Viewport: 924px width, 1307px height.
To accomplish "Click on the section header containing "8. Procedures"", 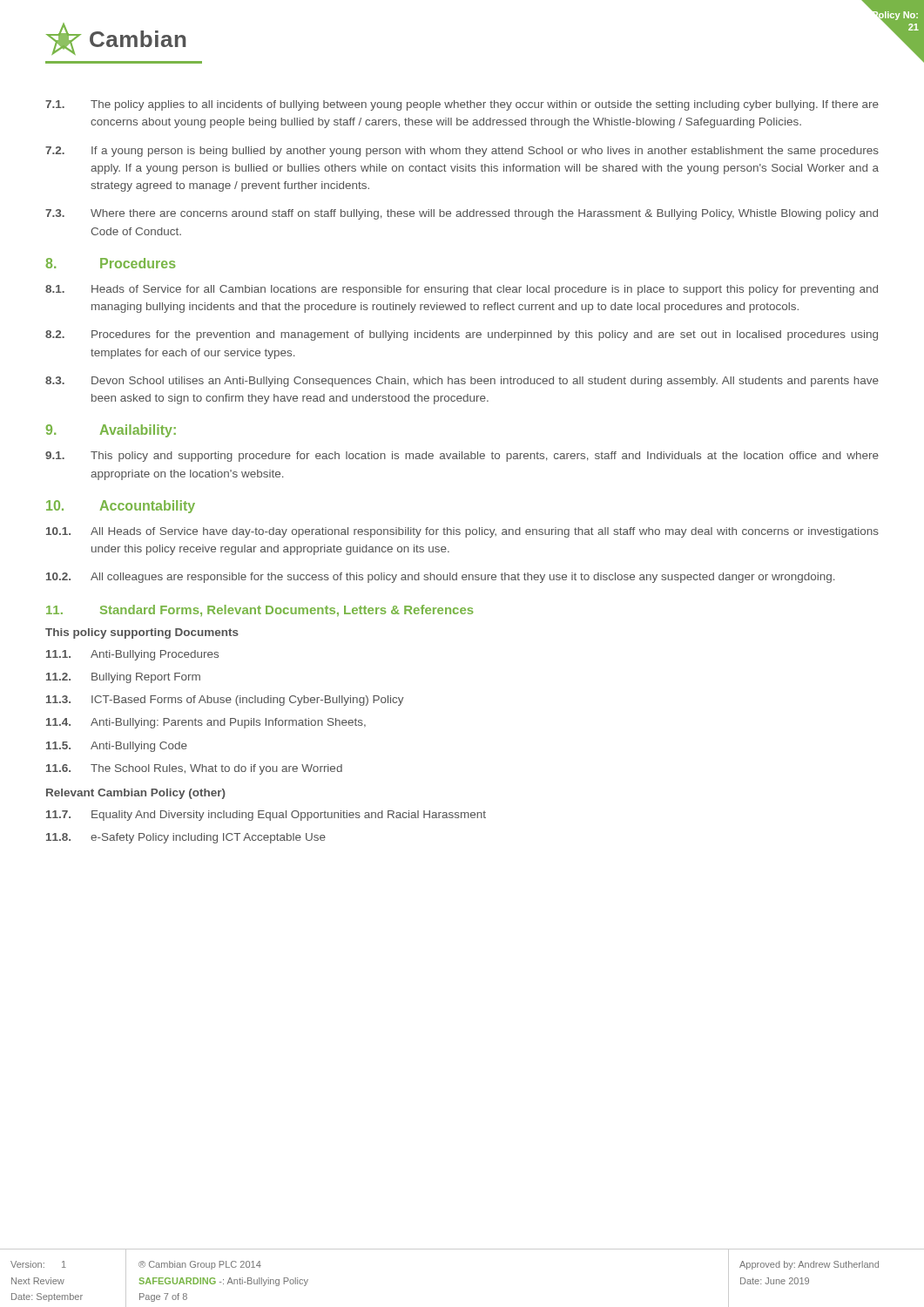I will (x=111, y=264).
